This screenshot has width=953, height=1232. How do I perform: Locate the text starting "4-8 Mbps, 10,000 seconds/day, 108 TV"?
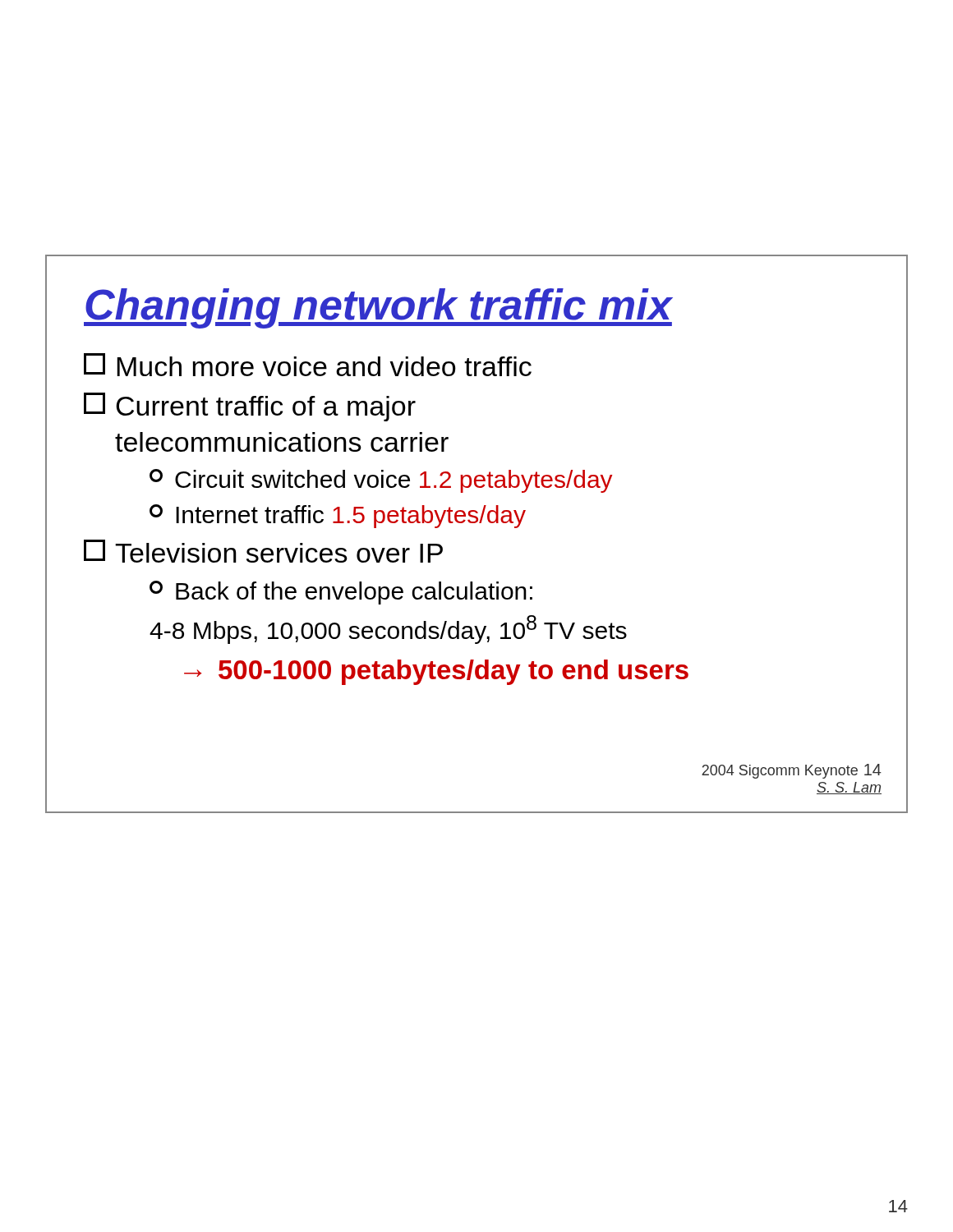click(x=388, y=628)
